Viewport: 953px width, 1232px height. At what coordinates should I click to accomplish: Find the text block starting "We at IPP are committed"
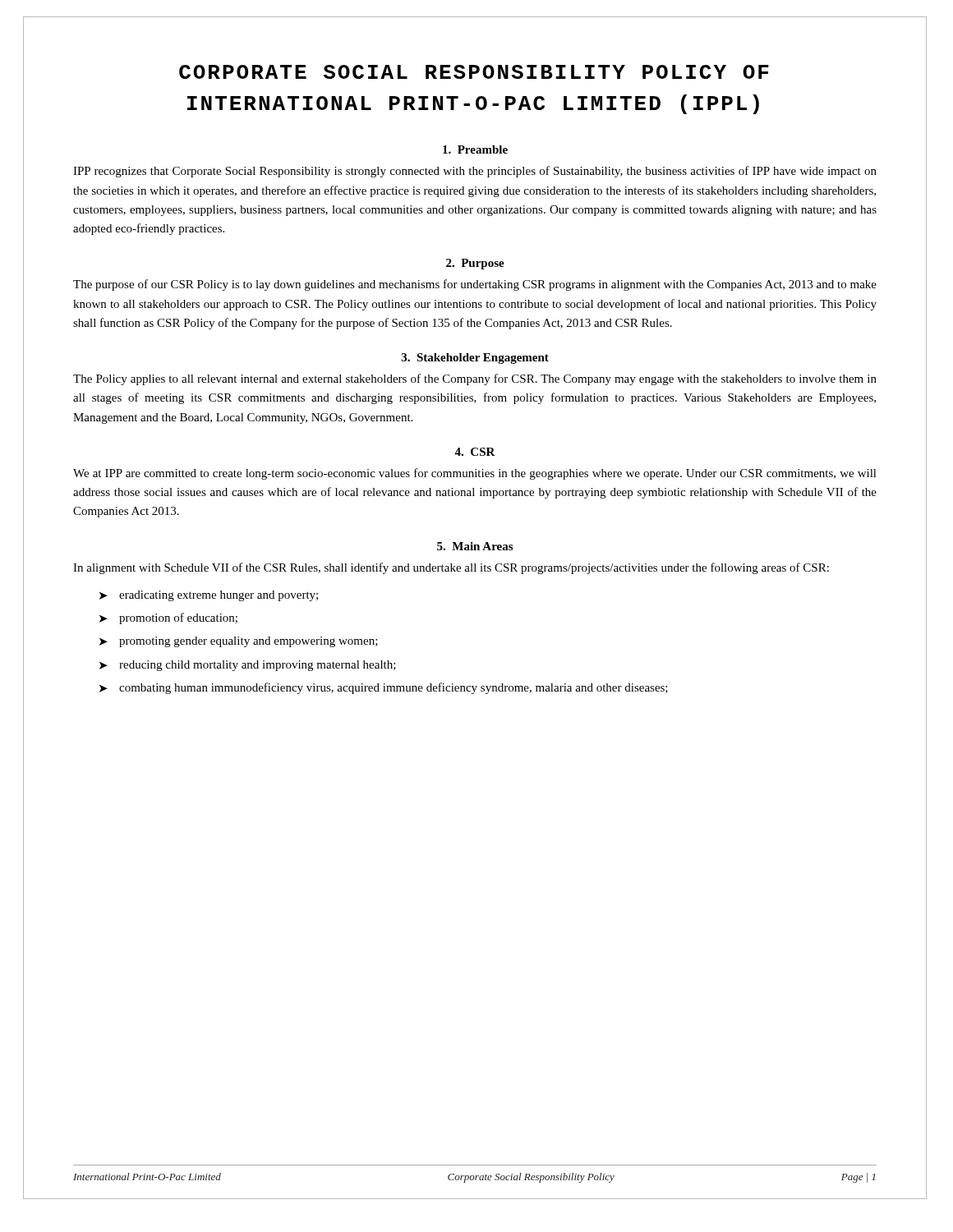click(x=475, y=492)
